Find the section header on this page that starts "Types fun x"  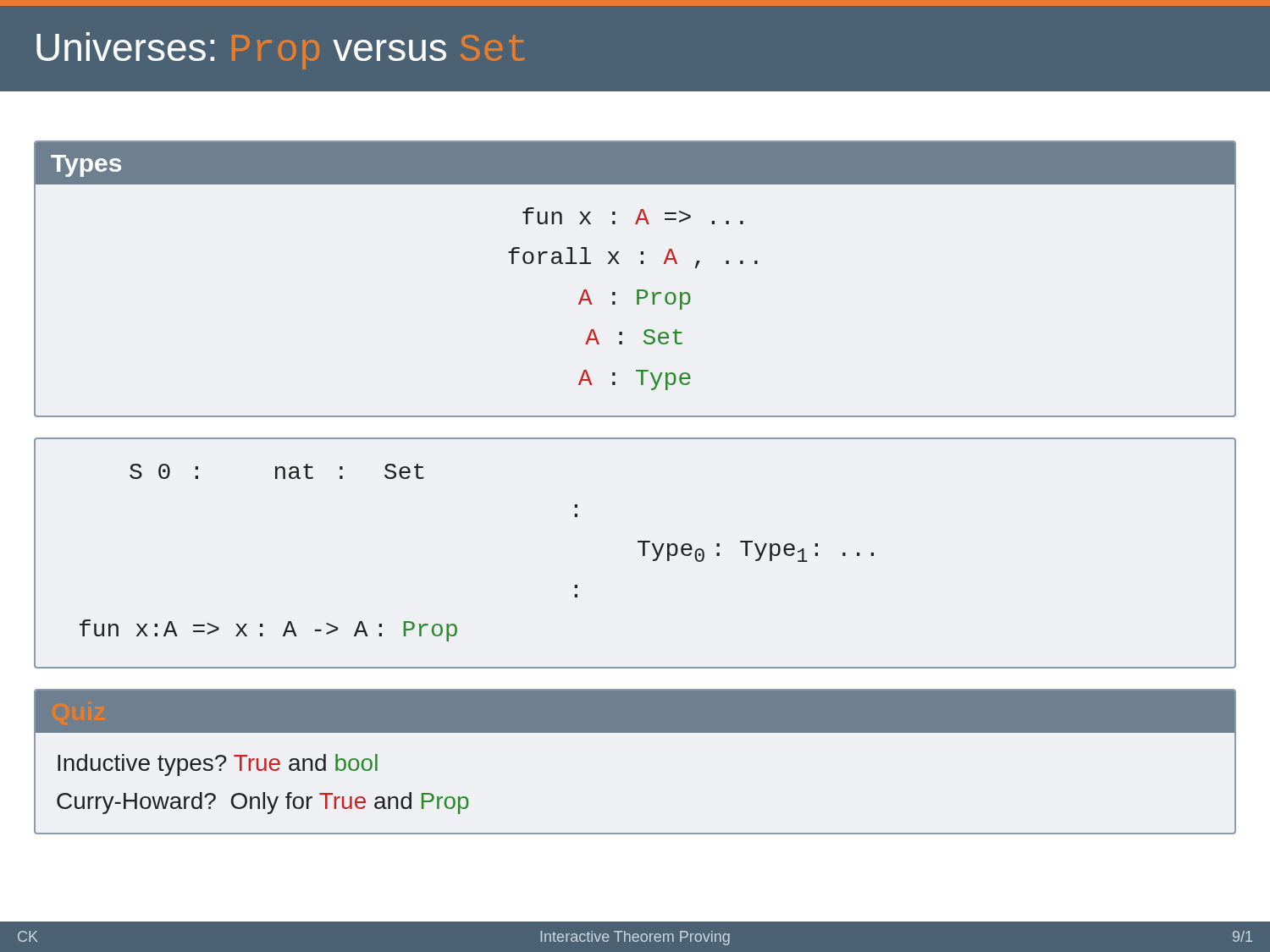(x=635, y=279)
